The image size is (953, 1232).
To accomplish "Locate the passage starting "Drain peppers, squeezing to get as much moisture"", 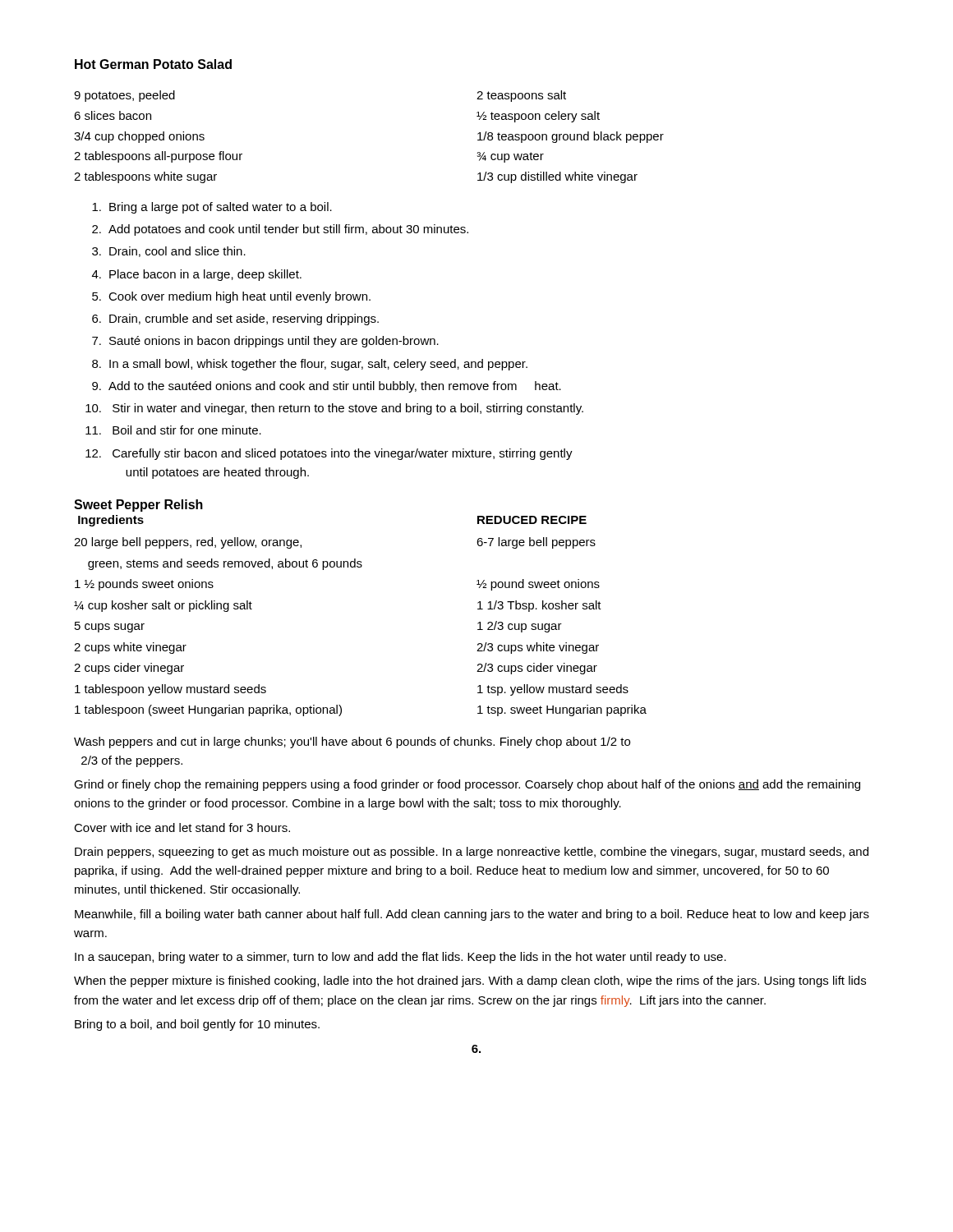I will pyautogui.click(x=472, y=870).
